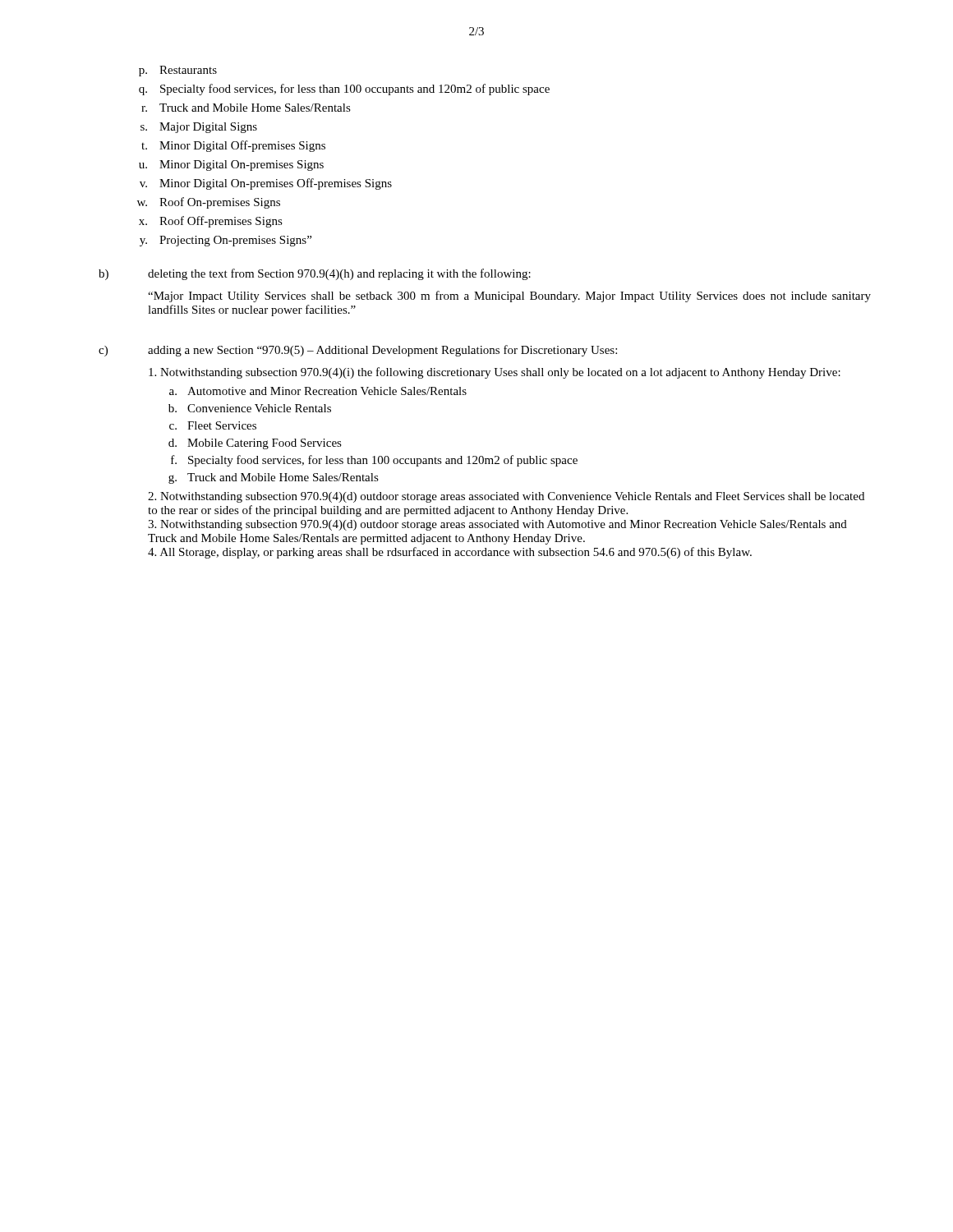Find the element starting "f.Specialty food services, for less than"
Viewport: 953px width, 1232px height.
pos(509,460)
